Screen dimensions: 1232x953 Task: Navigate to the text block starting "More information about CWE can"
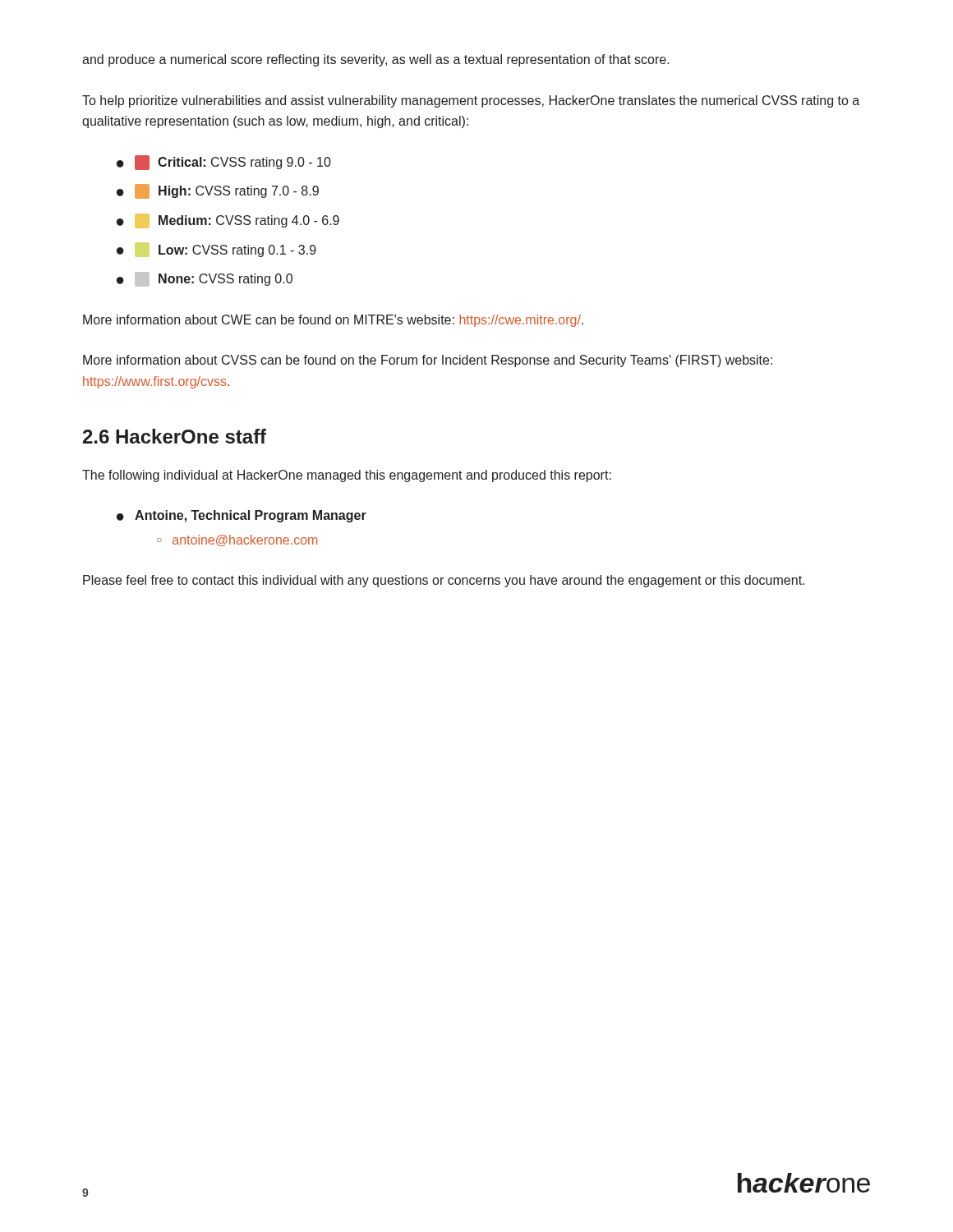[333, 320]
